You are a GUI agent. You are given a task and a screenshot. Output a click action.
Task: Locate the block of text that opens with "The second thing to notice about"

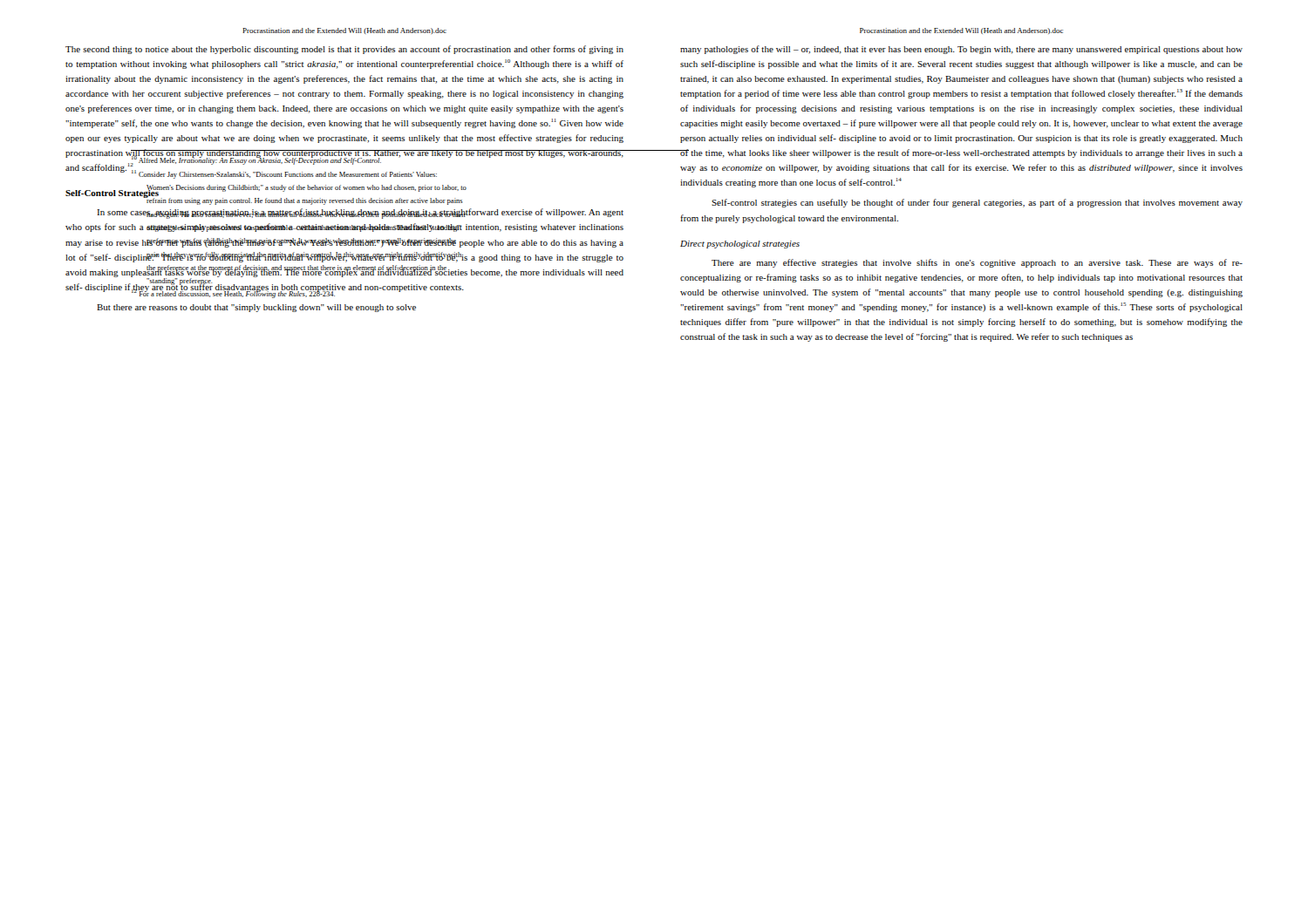(x=344, y=109)
